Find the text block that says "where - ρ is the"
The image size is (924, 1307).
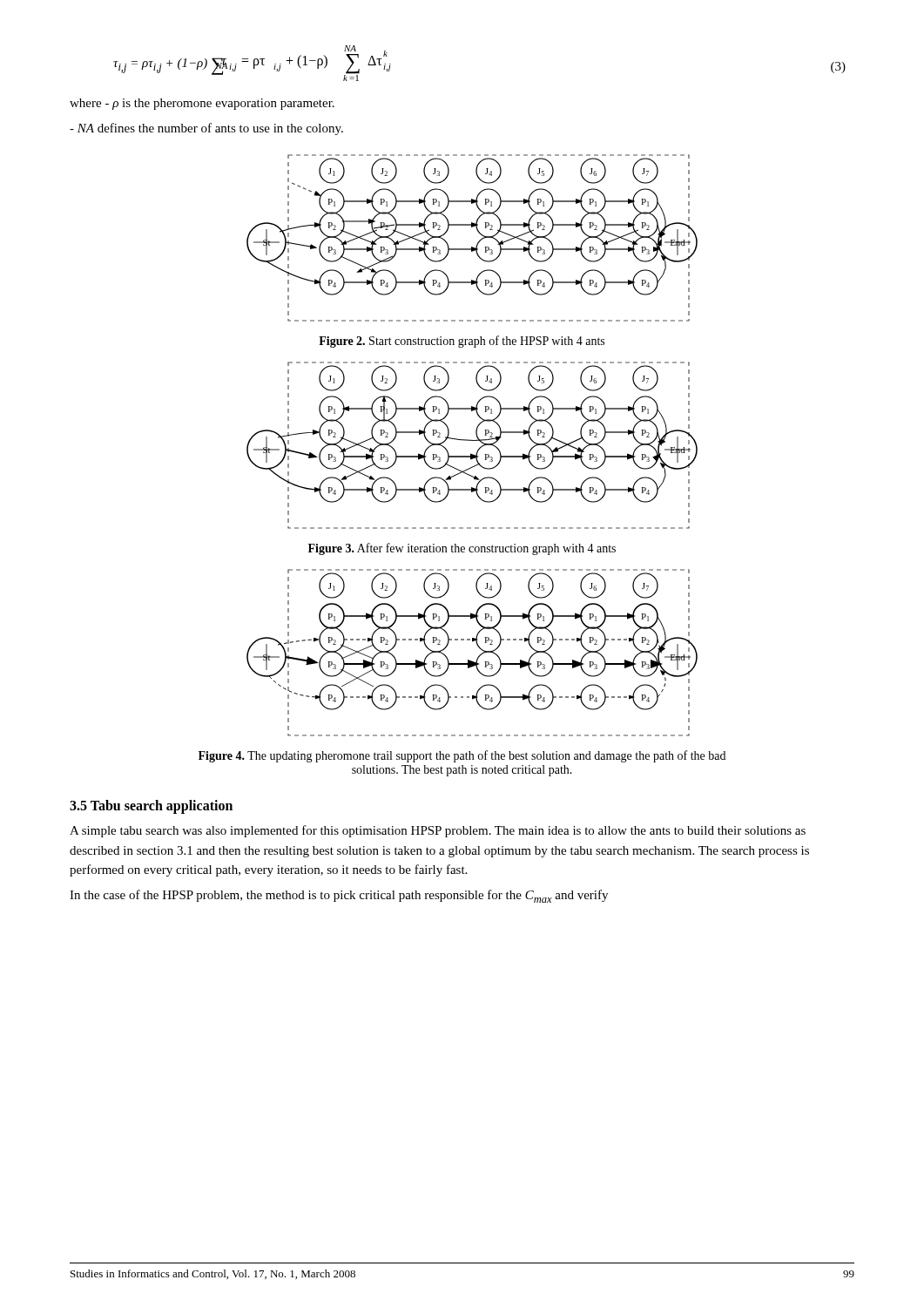[202, 103]
